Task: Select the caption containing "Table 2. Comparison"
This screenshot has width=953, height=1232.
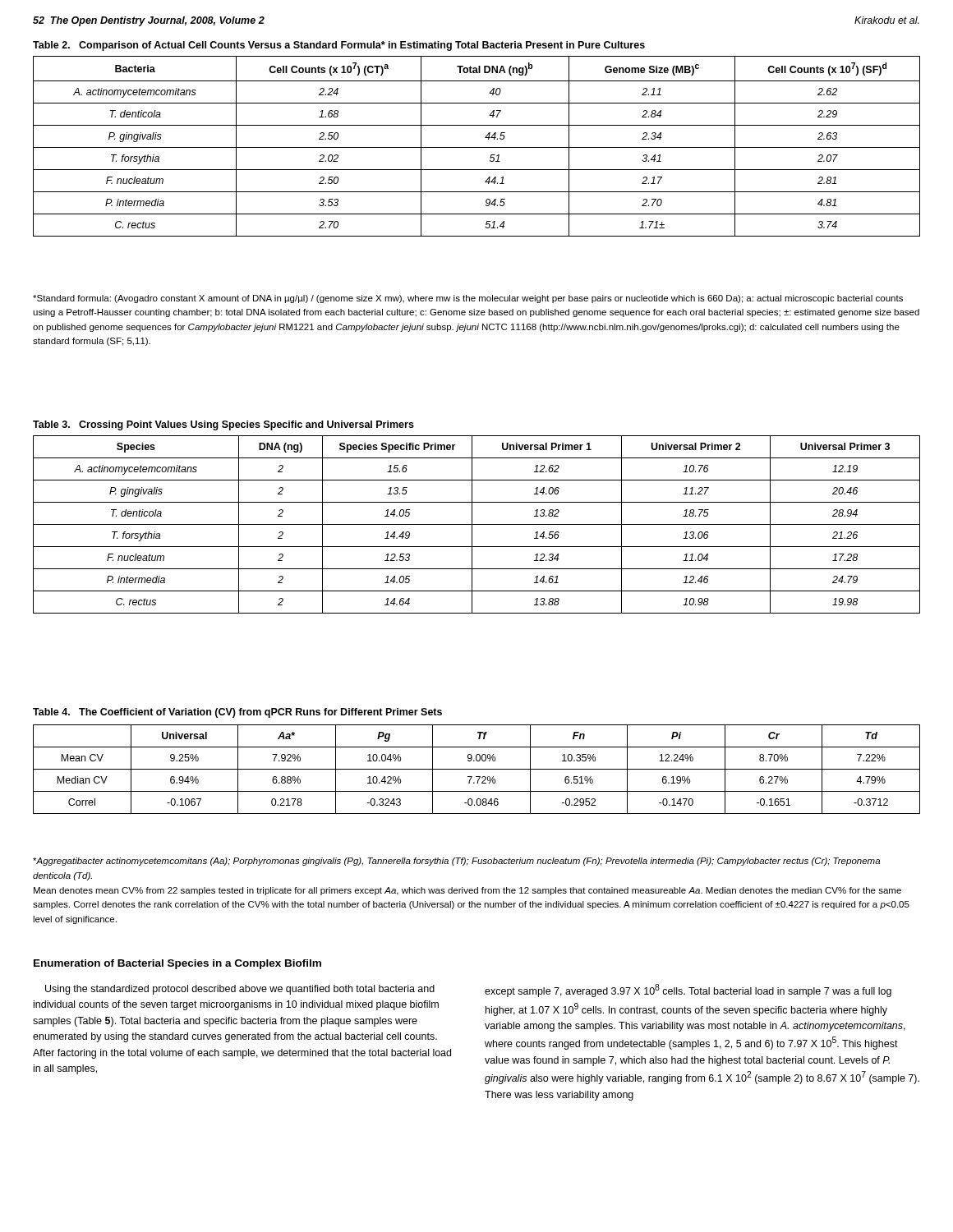Action: point(339,45)
